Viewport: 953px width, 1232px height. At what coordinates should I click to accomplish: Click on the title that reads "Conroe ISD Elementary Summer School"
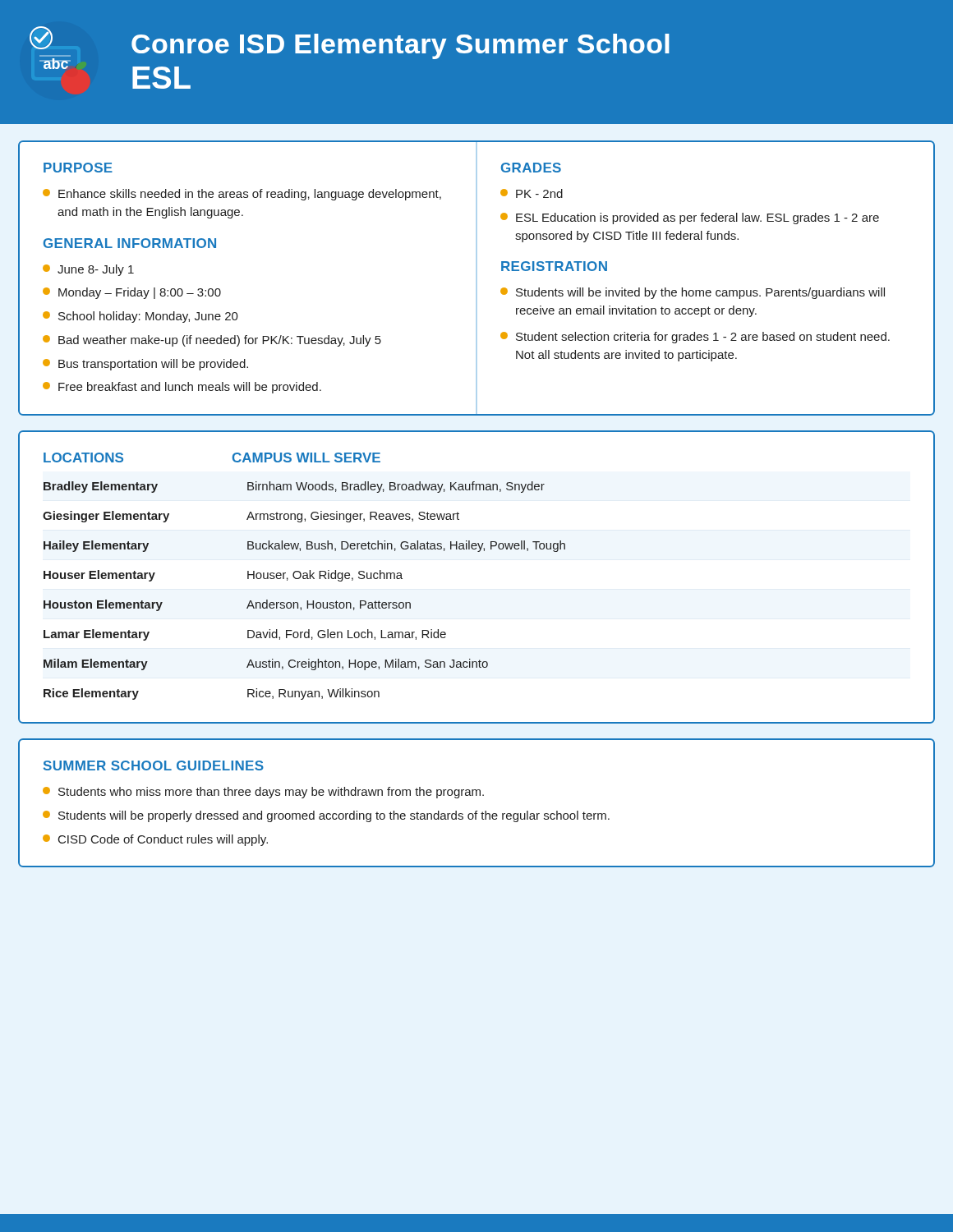click(x=401, y=62)
